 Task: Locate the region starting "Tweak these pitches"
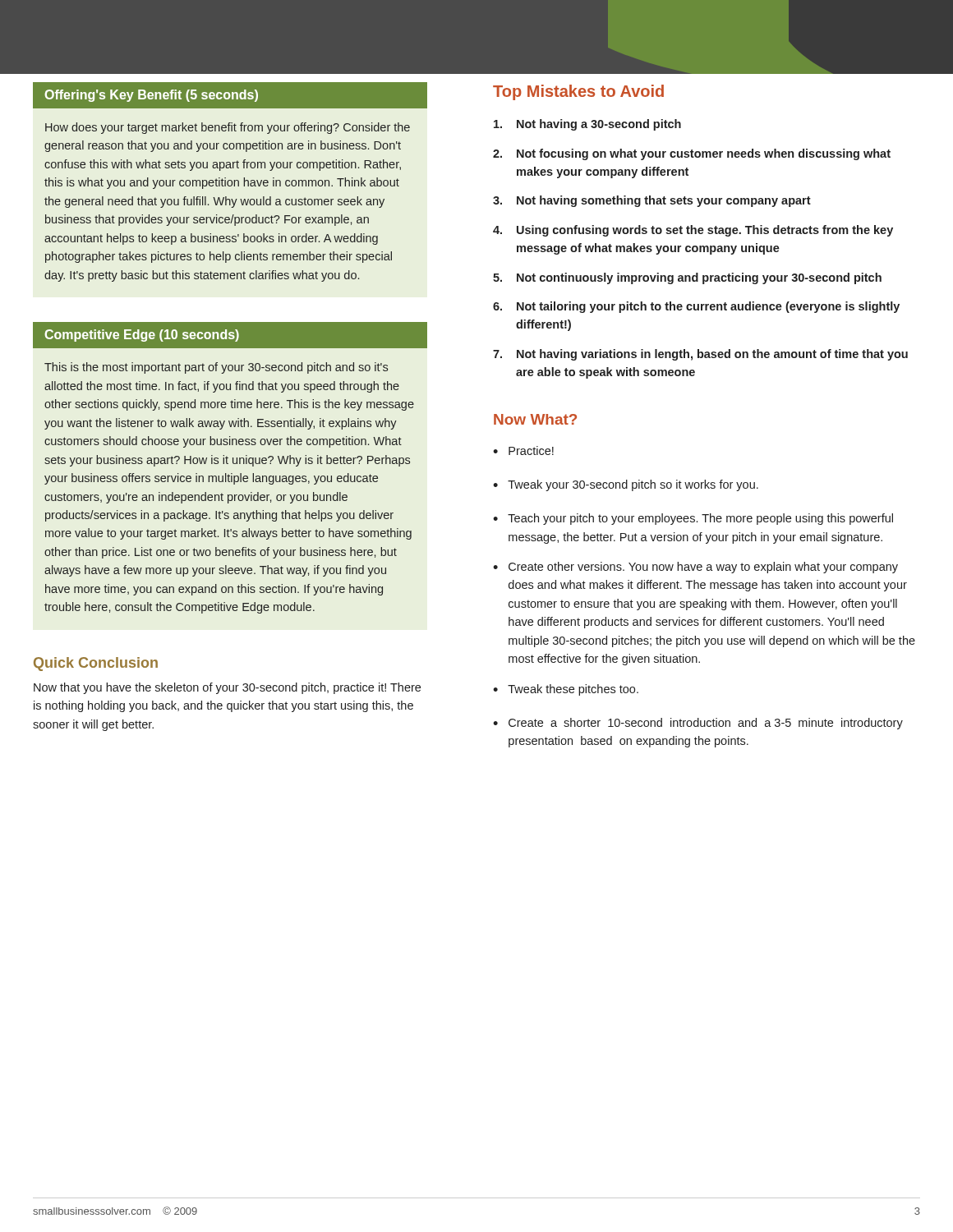574,689
